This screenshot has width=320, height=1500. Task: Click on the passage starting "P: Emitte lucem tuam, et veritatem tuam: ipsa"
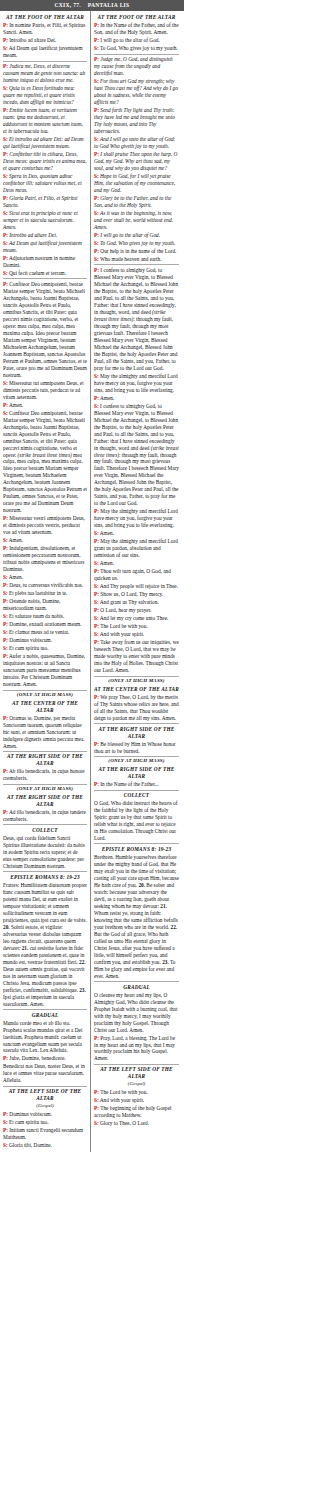click(x=45, y=121)
